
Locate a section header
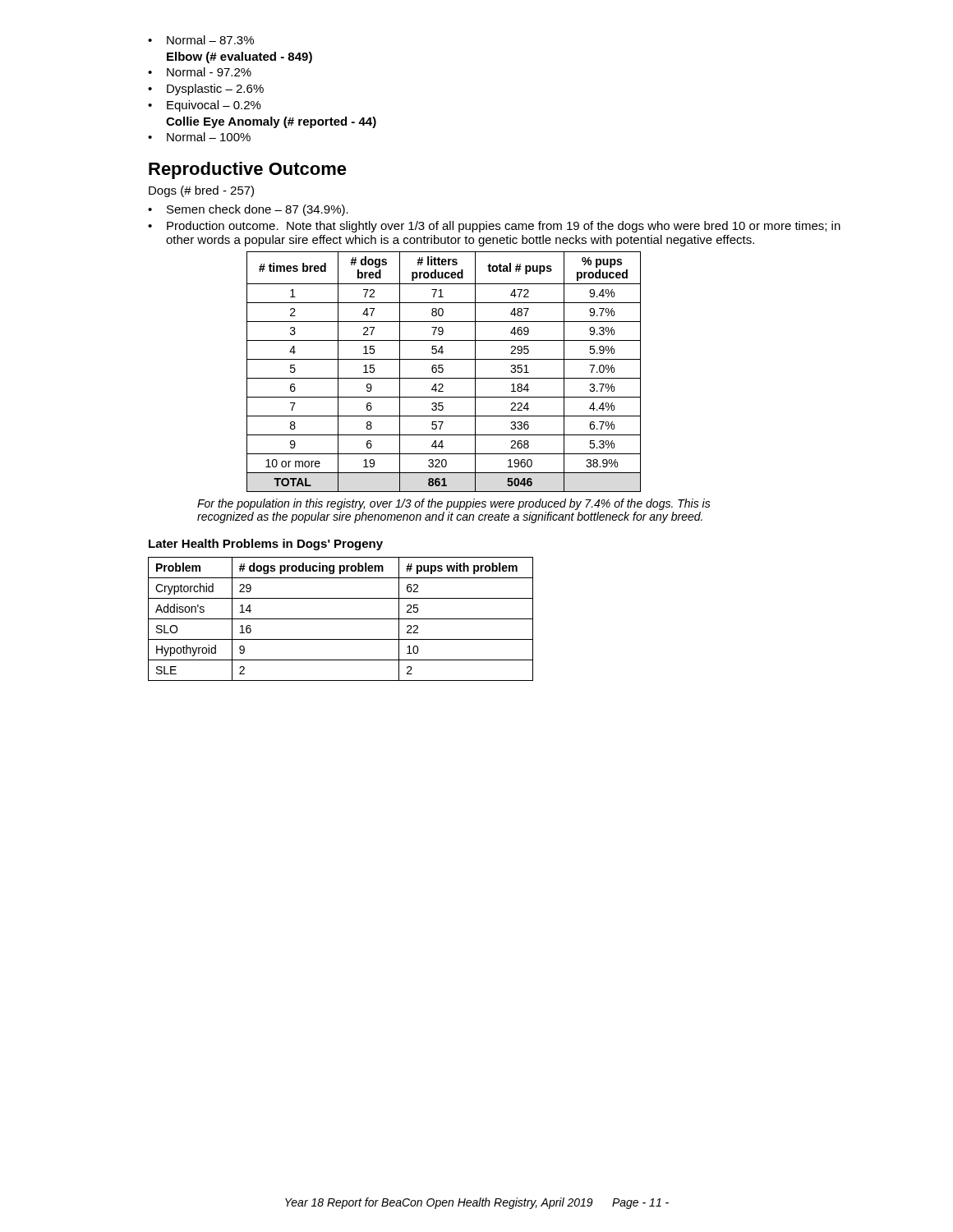click(265, 543)
